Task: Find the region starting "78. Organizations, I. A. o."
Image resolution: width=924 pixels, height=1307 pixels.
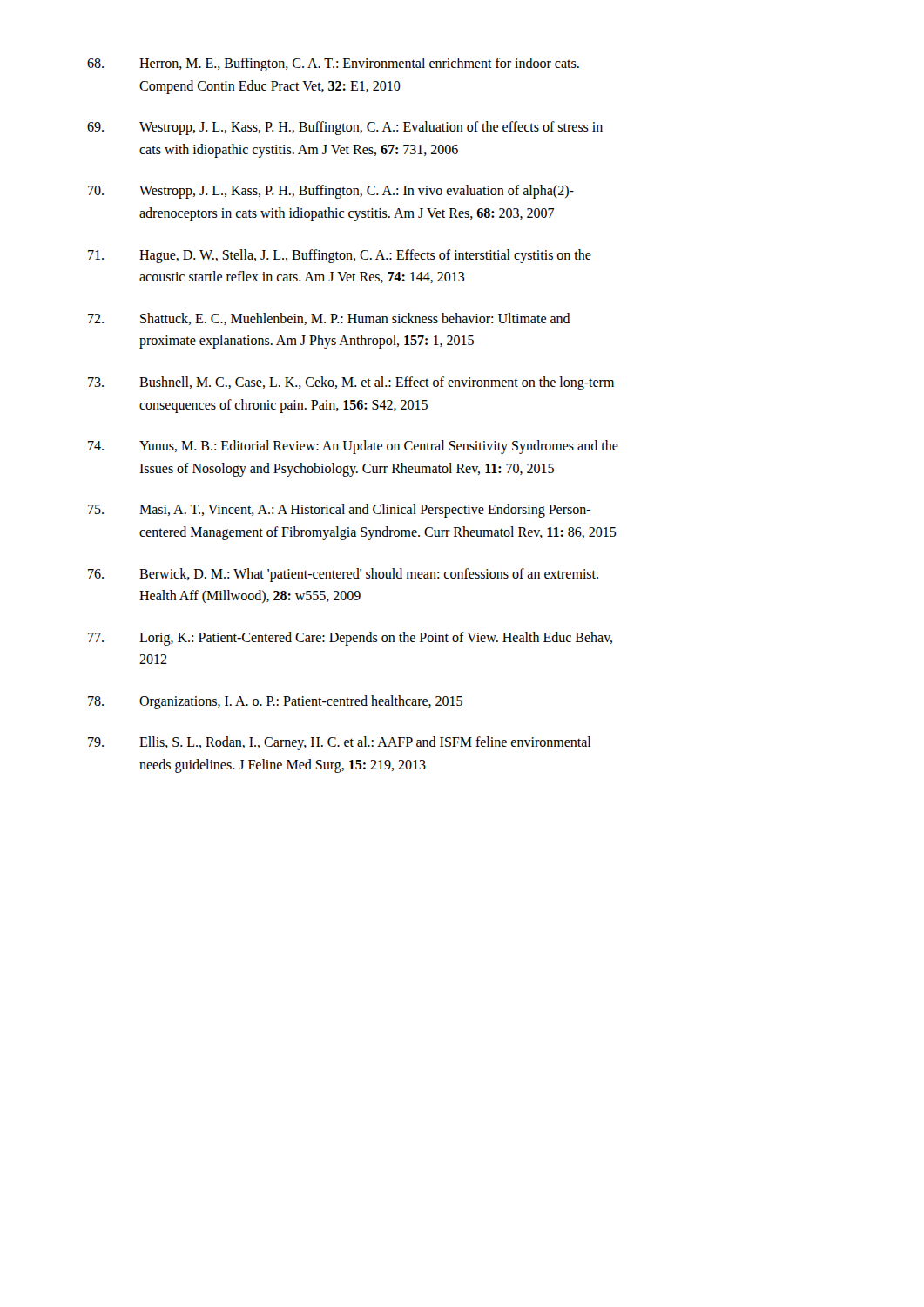Action: [x=471, y=701]
